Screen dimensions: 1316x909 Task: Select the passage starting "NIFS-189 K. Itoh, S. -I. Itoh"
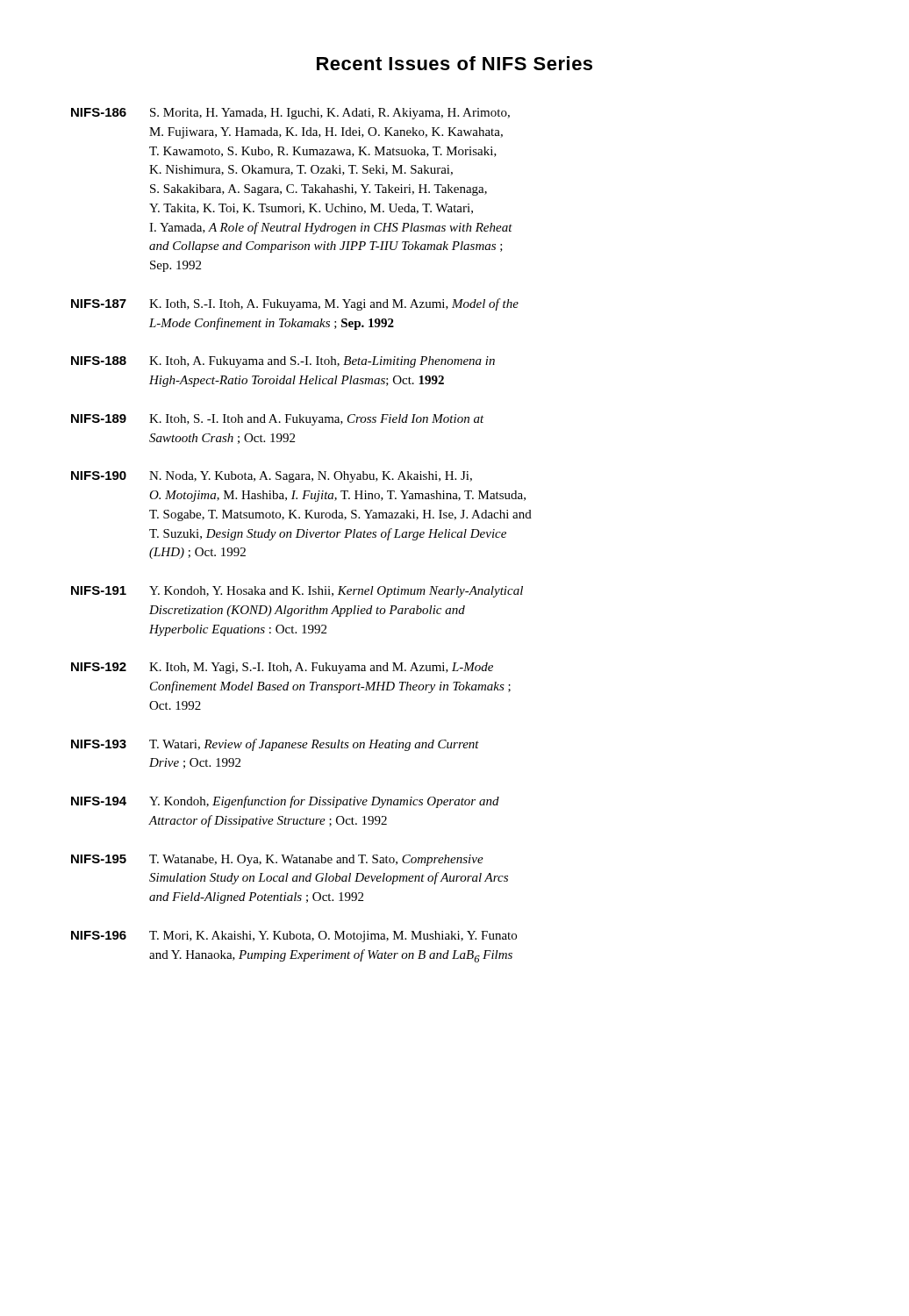pos(454,429)
